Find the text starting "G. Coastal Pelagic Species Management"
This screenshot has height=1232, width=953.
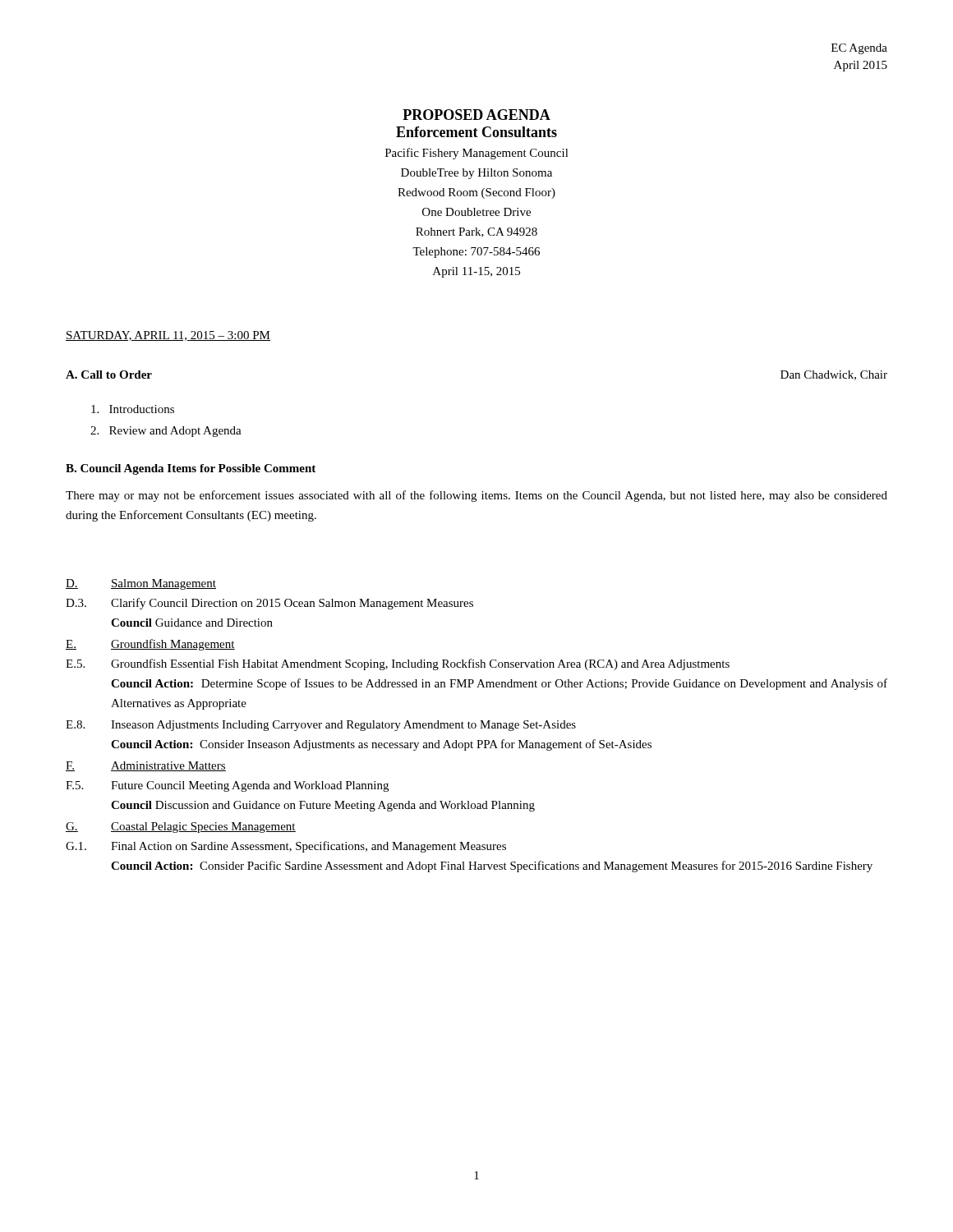pyautogui.click(x=181, y=826)
